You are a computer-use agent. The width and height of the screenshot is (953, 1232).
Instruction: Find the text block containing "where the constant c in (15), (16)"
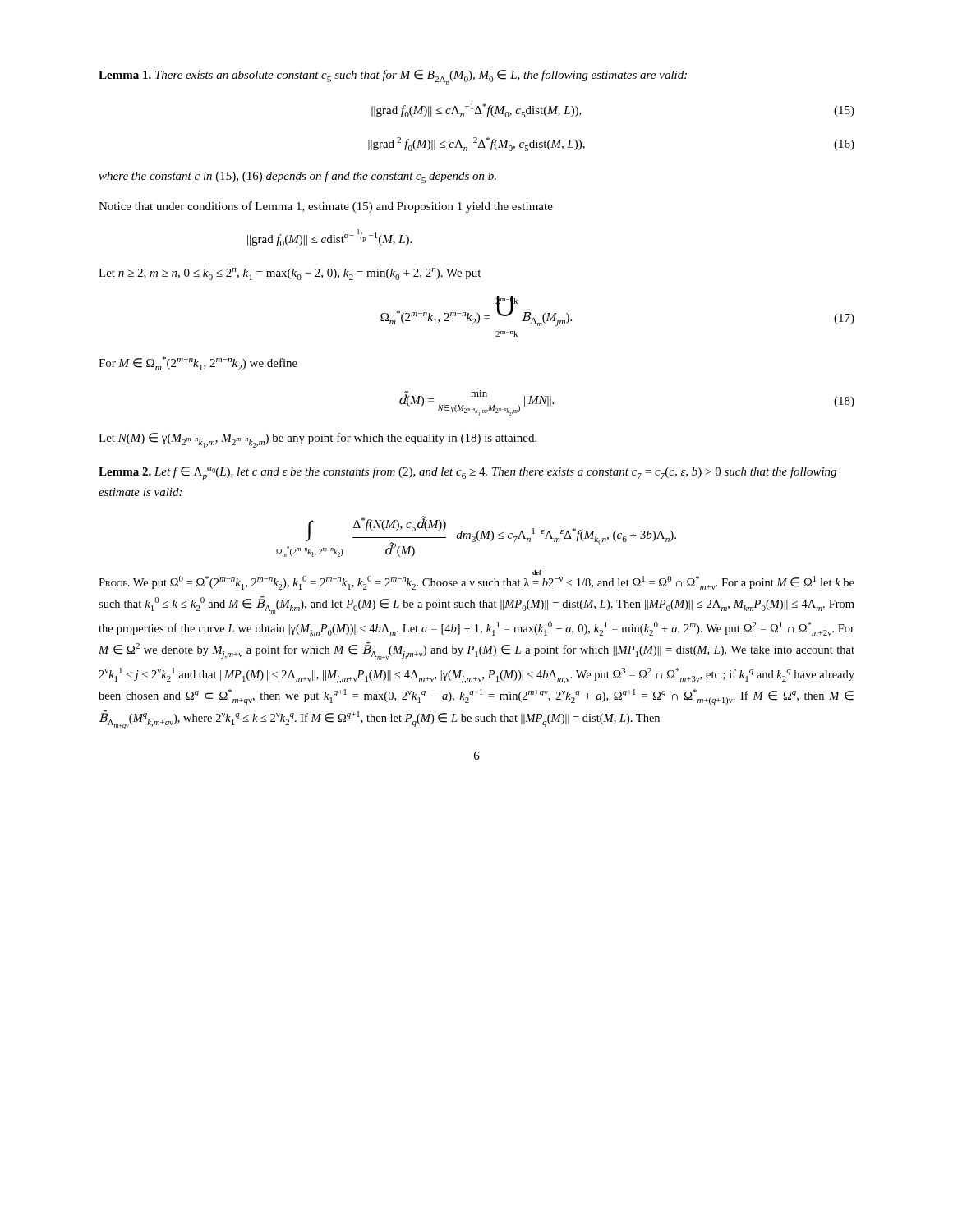pyautogui.click(x=476, y=177)
